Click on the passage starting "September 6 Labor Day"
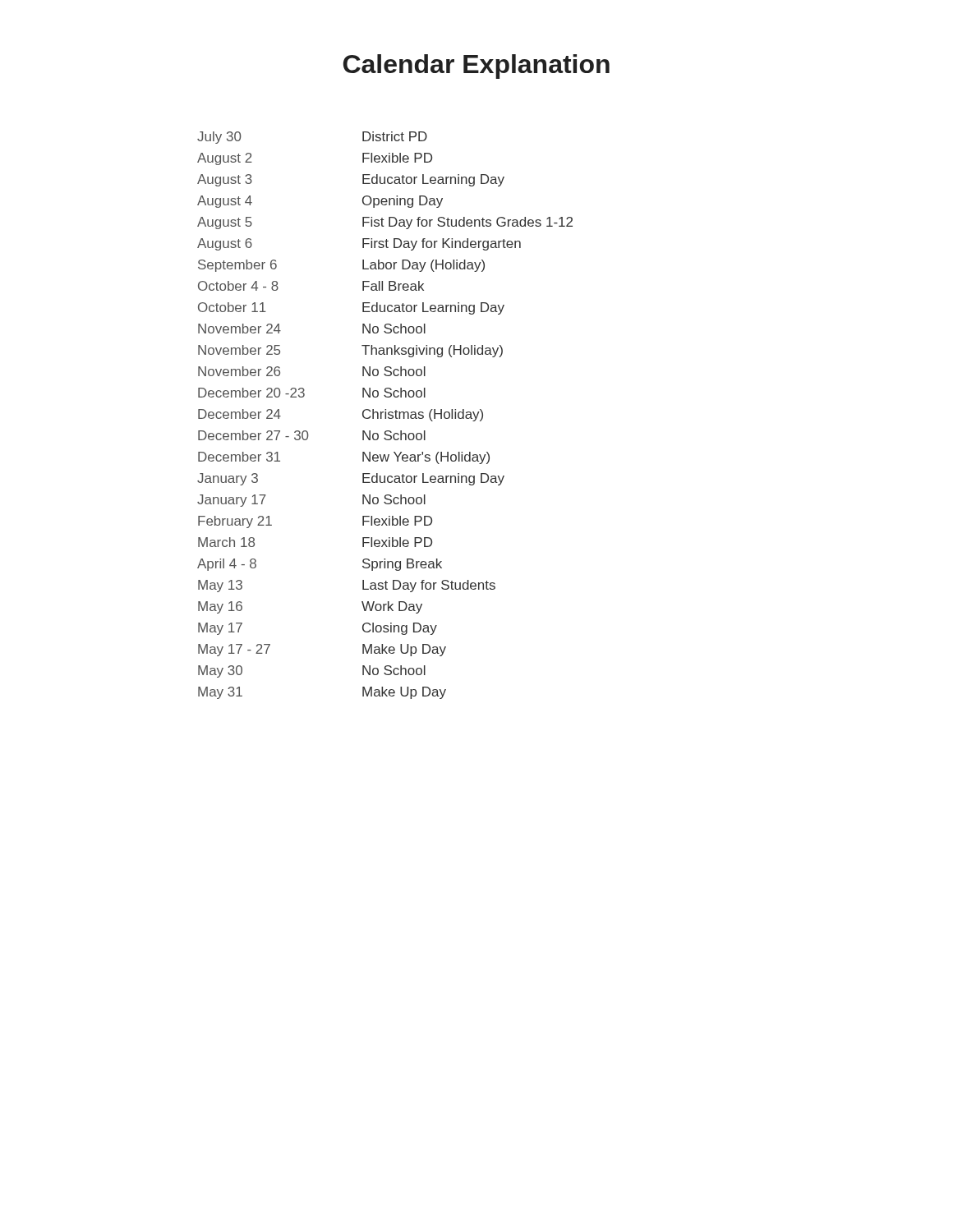 click(x=239, y=266)
